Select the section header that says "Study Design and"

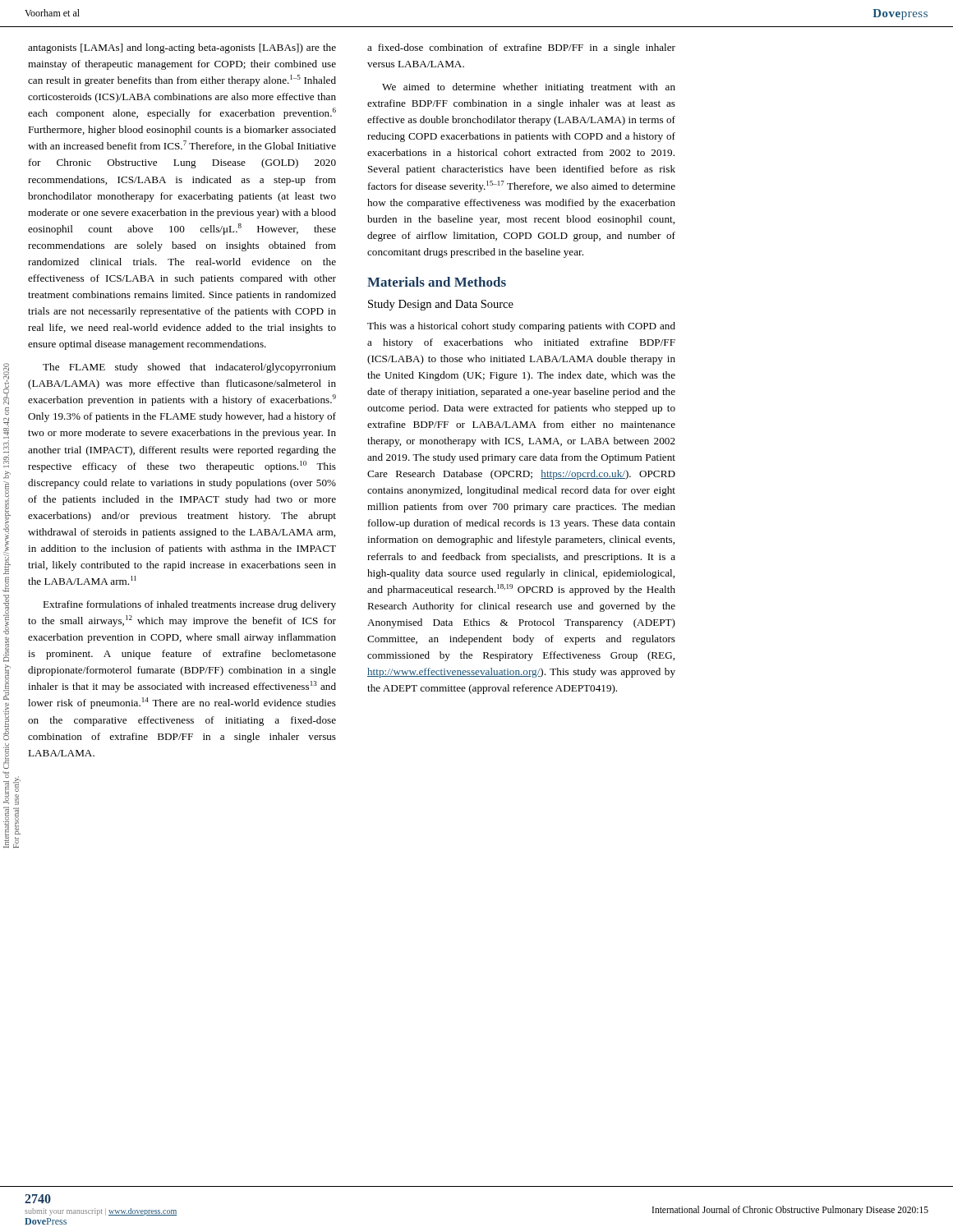pyautogui.click(x=440, y=304)
